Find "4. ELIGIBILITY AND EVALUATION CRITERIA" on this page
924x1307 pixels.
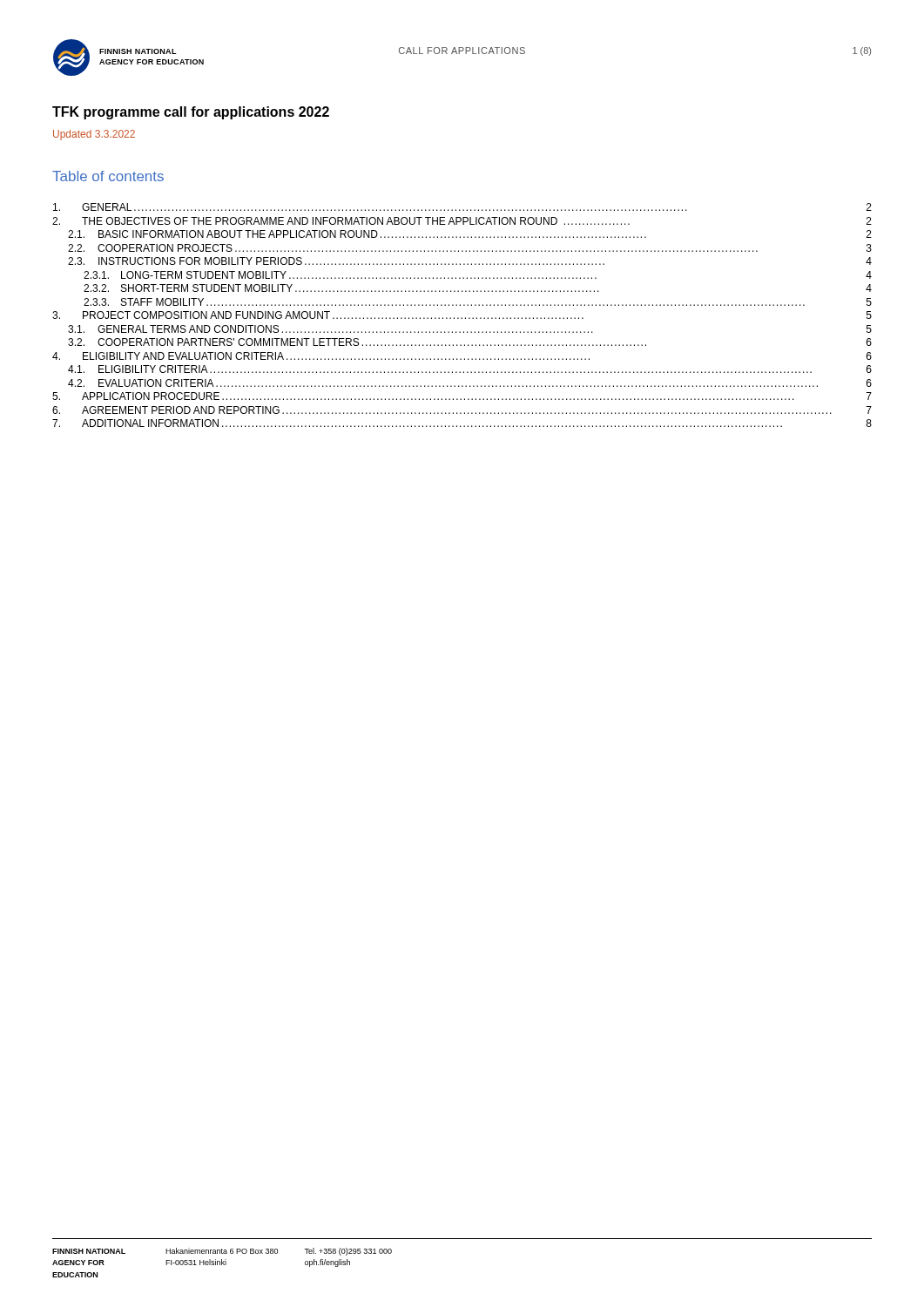462,356
